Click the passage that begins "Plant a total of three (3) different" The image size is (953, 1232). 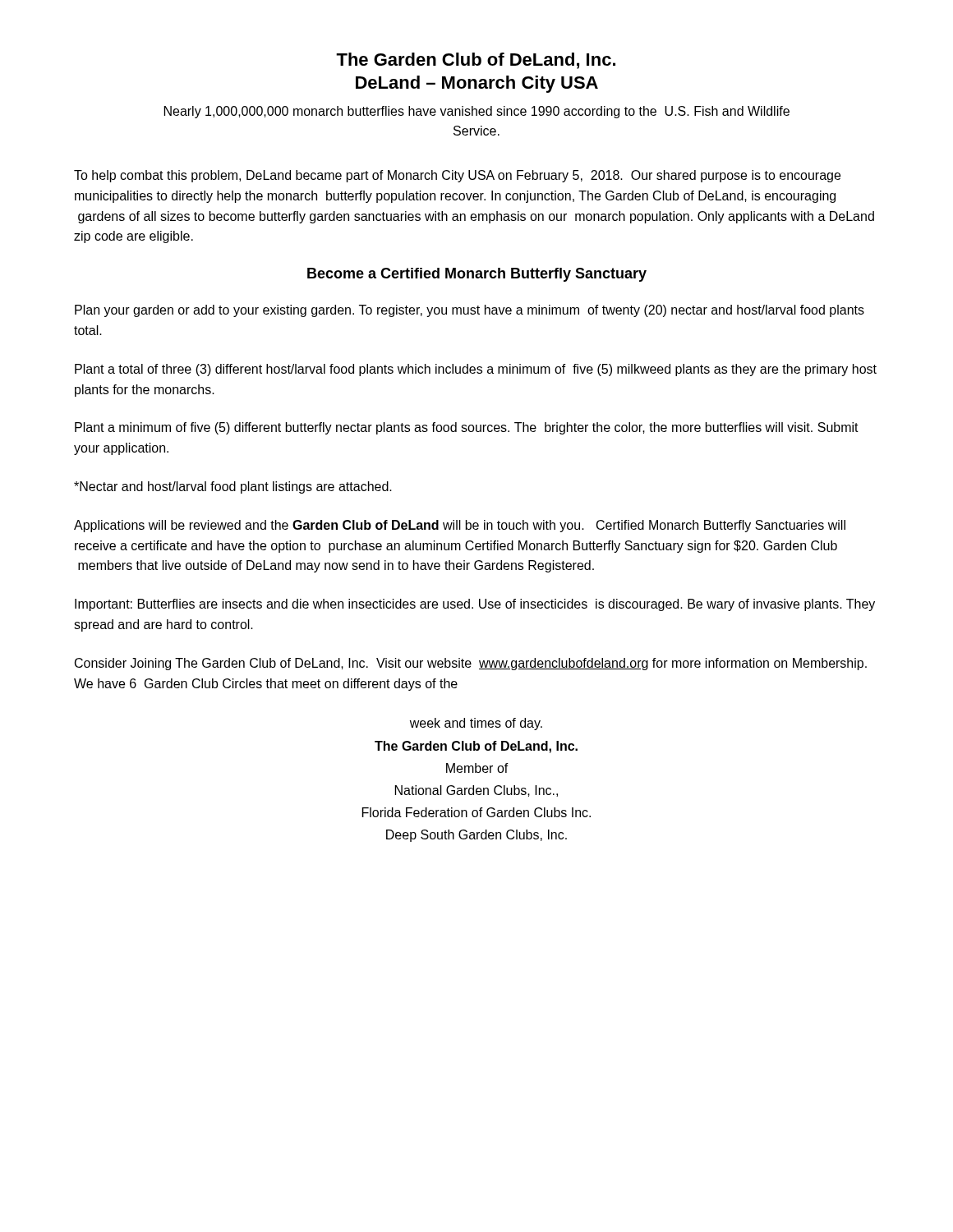coord(475,379)
